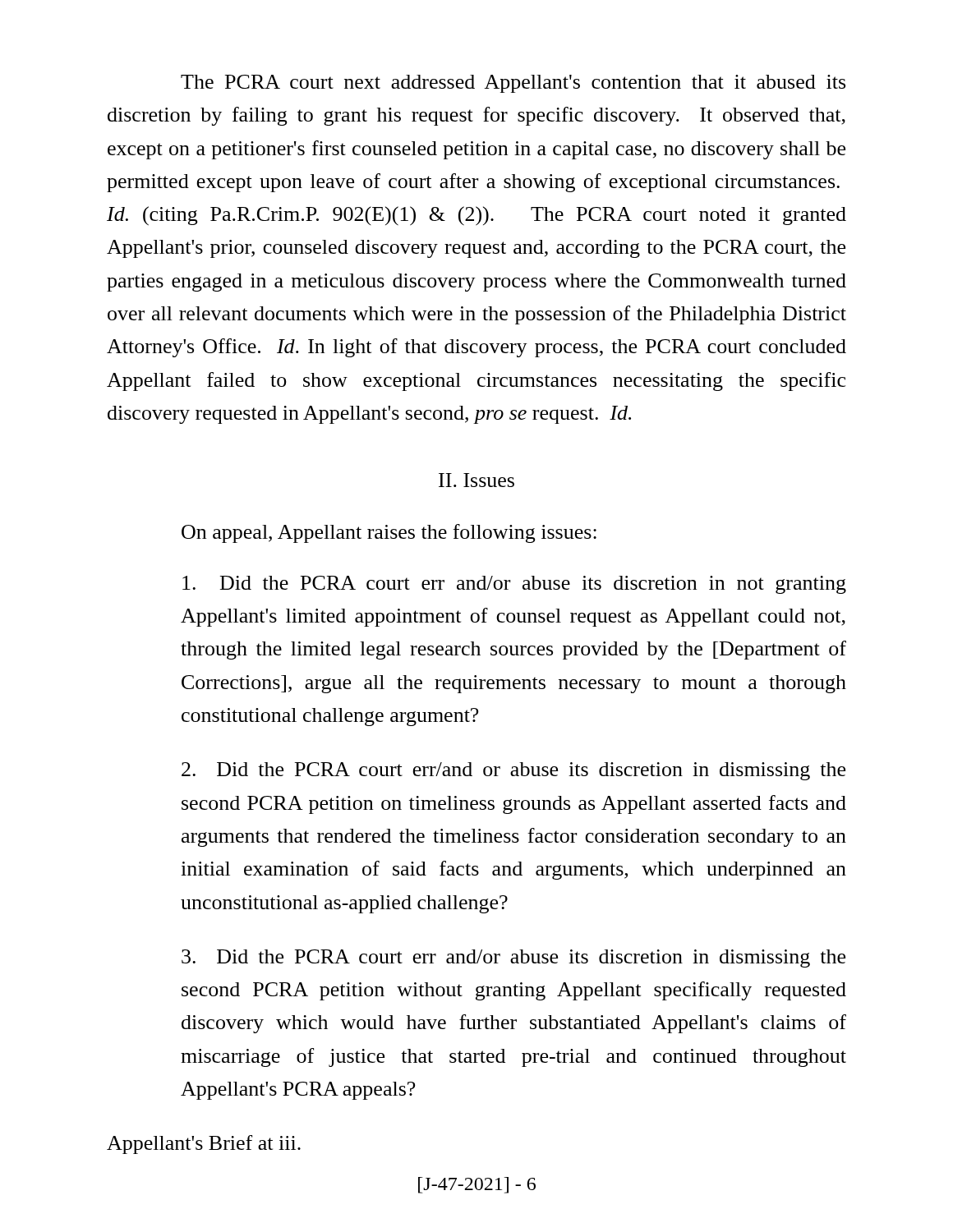Locate the list item containing "3. Did the PCRA court err and/or abuse"

point(513,1022)
